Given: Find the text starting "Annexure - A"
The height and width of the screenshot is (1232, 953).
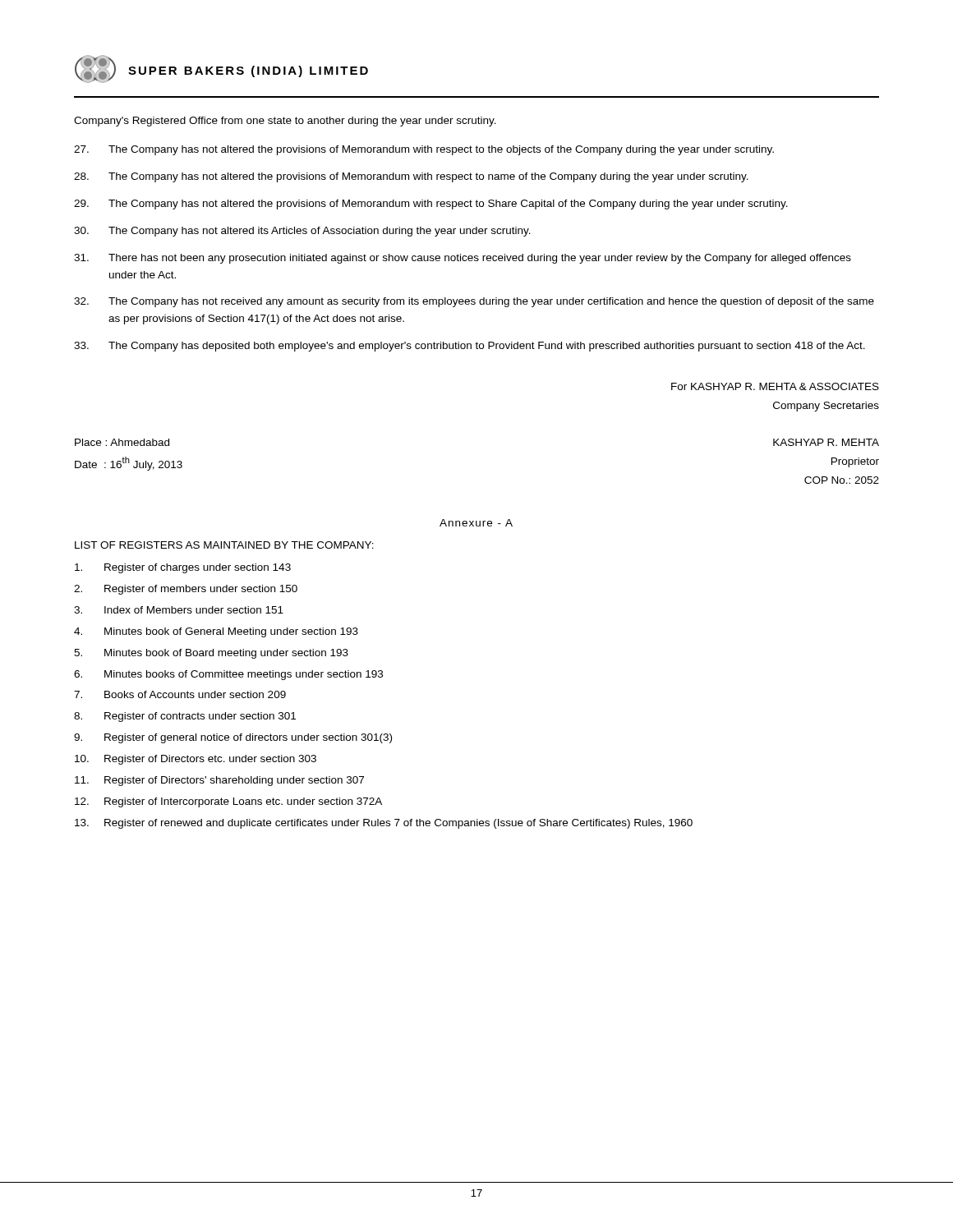Looking at the screenshot, I should tap(476, 523).
